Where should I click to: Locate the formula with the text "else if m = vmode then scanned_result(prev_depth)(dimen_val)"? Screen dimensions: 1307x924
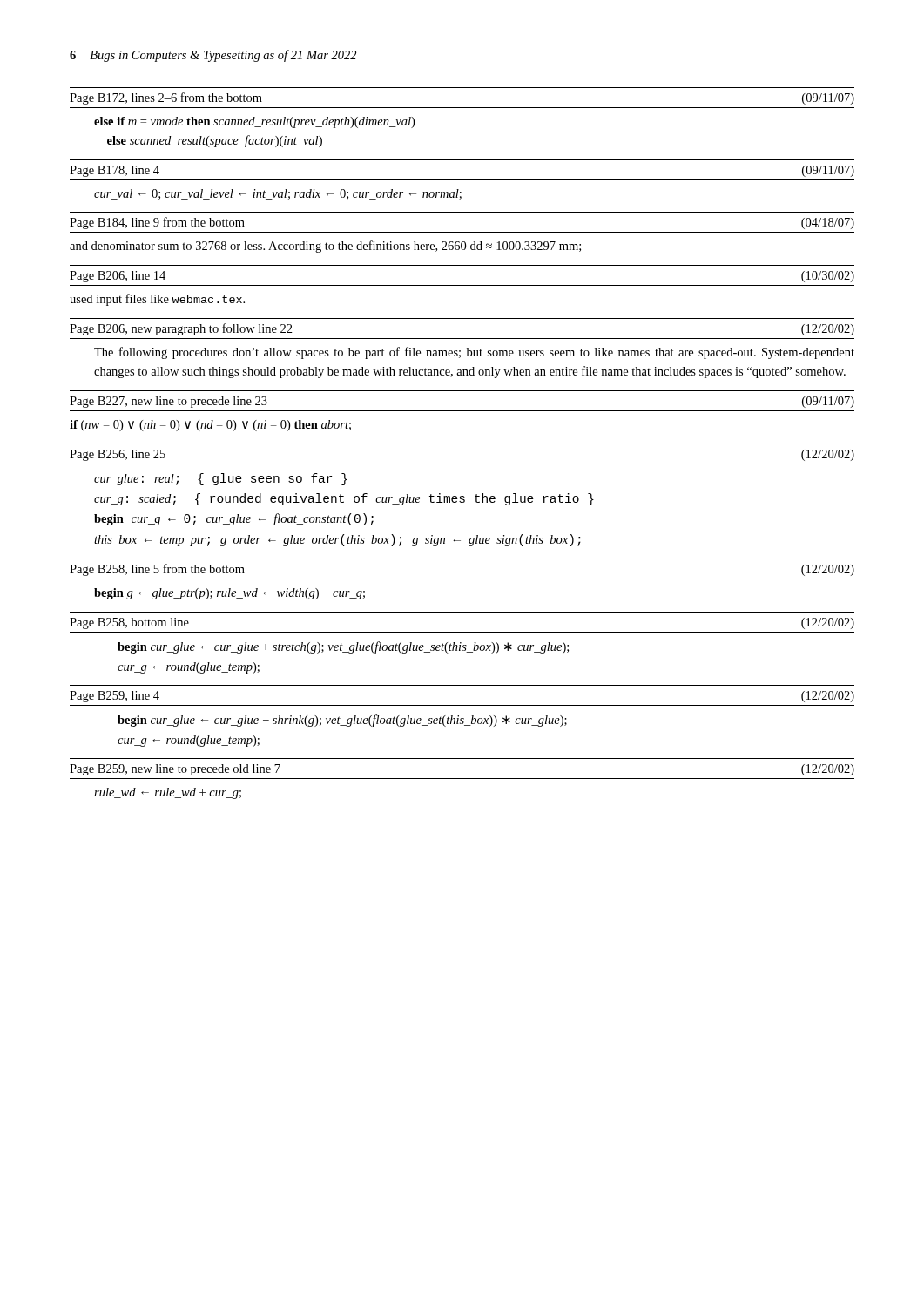coord(255,131)
